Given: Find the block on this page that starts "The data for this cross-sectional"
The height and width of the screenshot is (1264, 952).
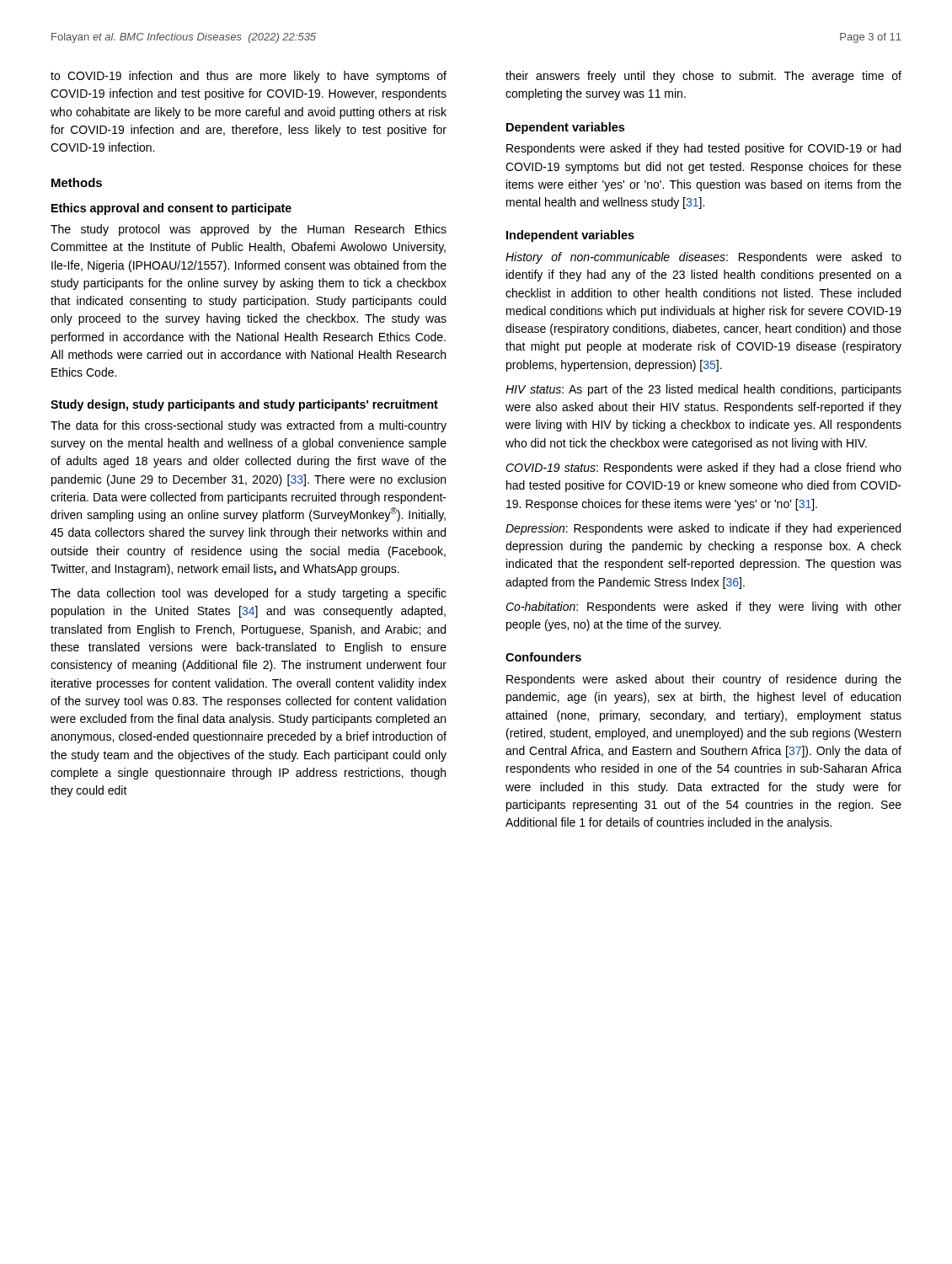Looking at the screenshot, I should pyautogui.click(x=249, y=498).
